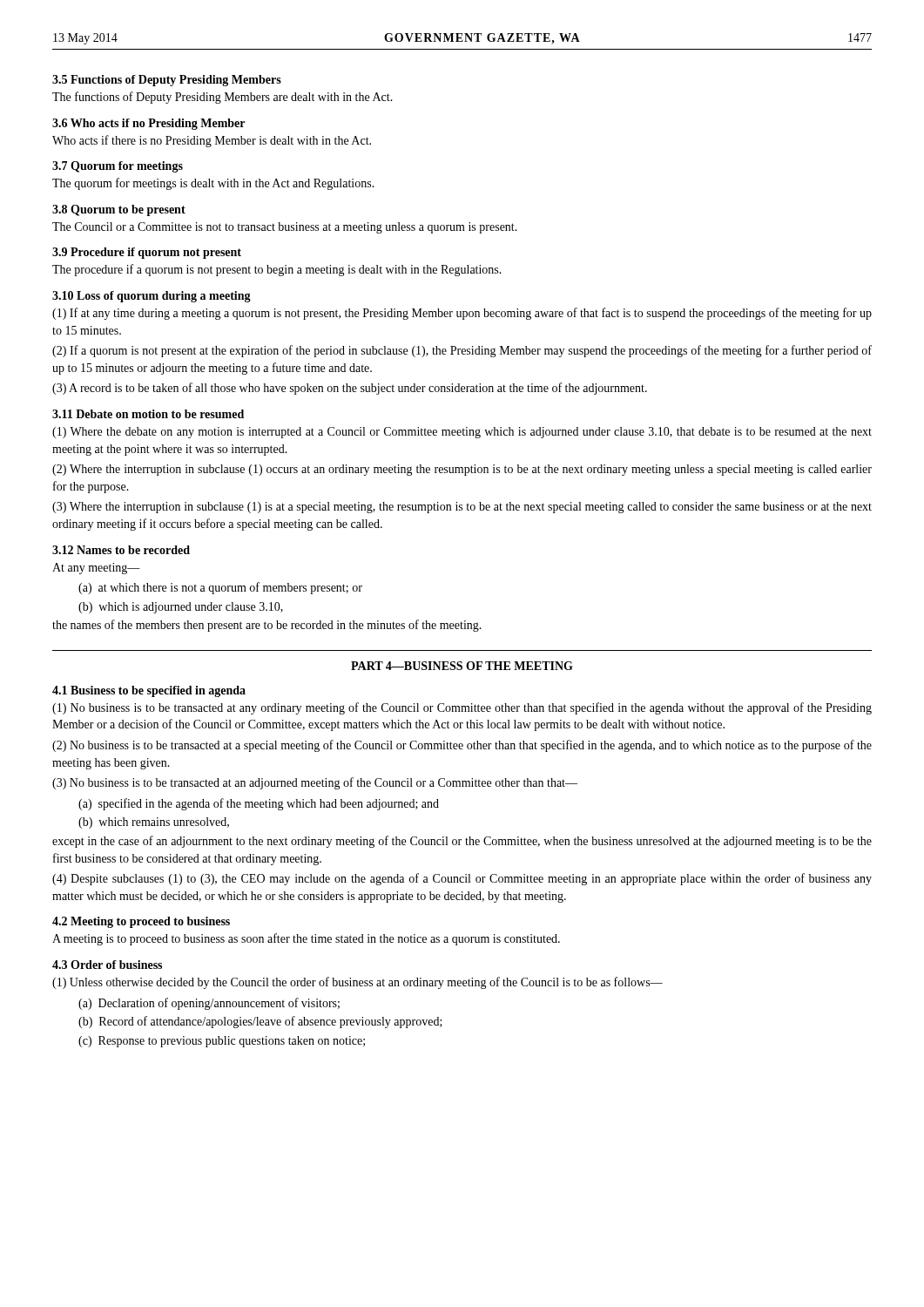924x1307 pixels.
Task: Find the text block containing "(3) A record is to be taken"
Action: [x=350, y=388]
